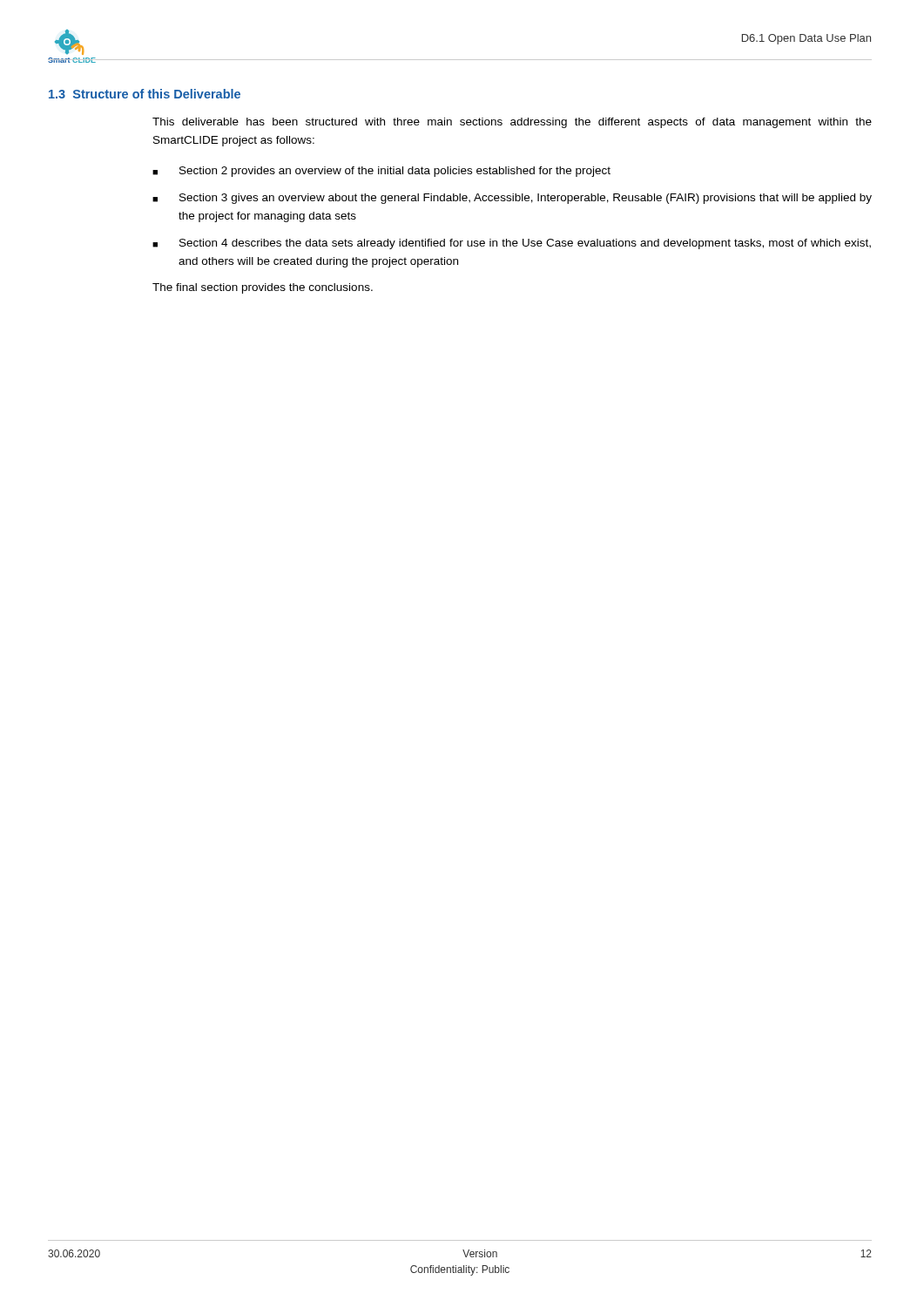Select the list item containing "■ Section 2 provides an overview of"
The image size is (924, 1307).
(512, 171)
